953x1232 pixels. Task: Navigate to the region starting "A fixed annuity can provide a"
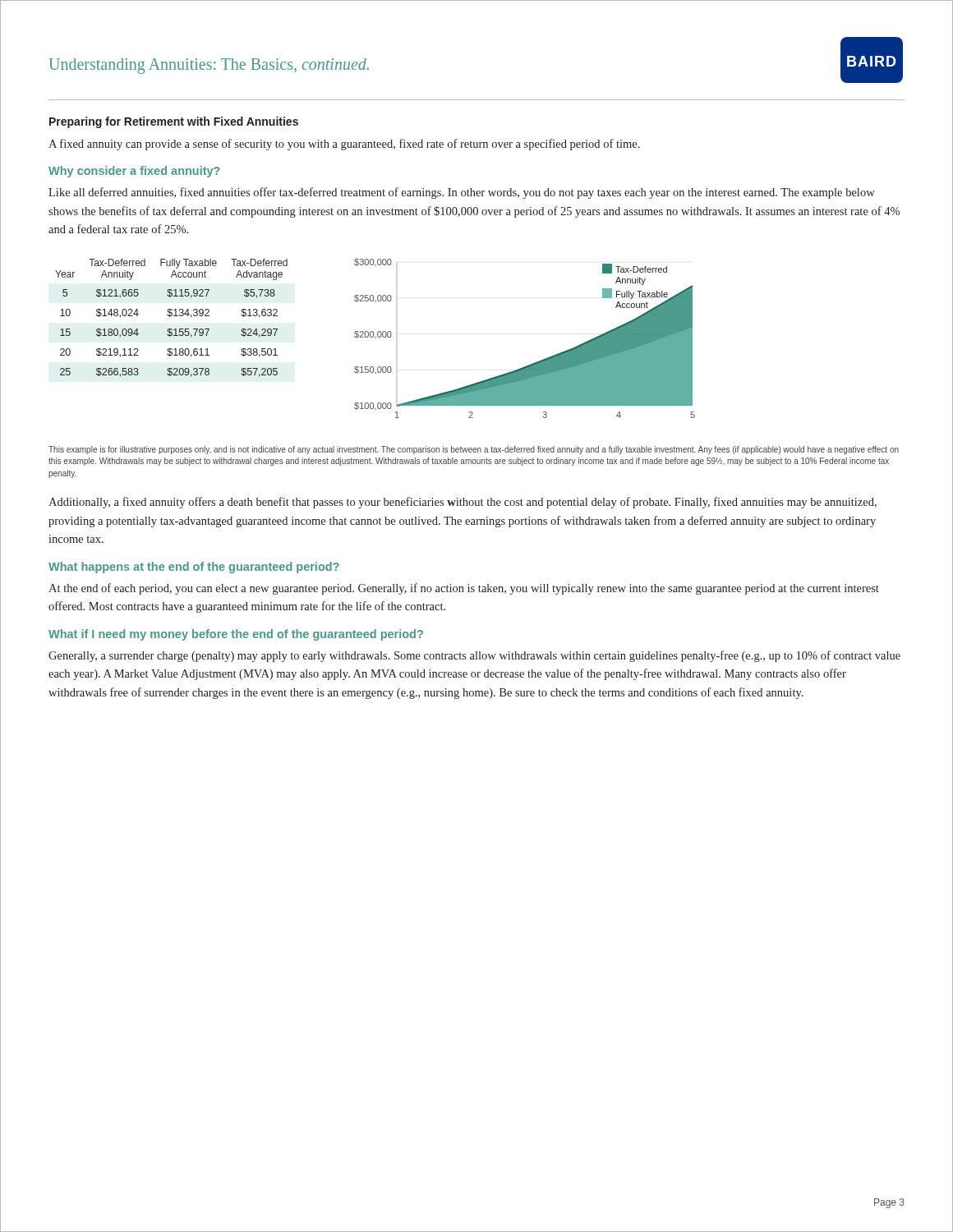pos(344,144)
